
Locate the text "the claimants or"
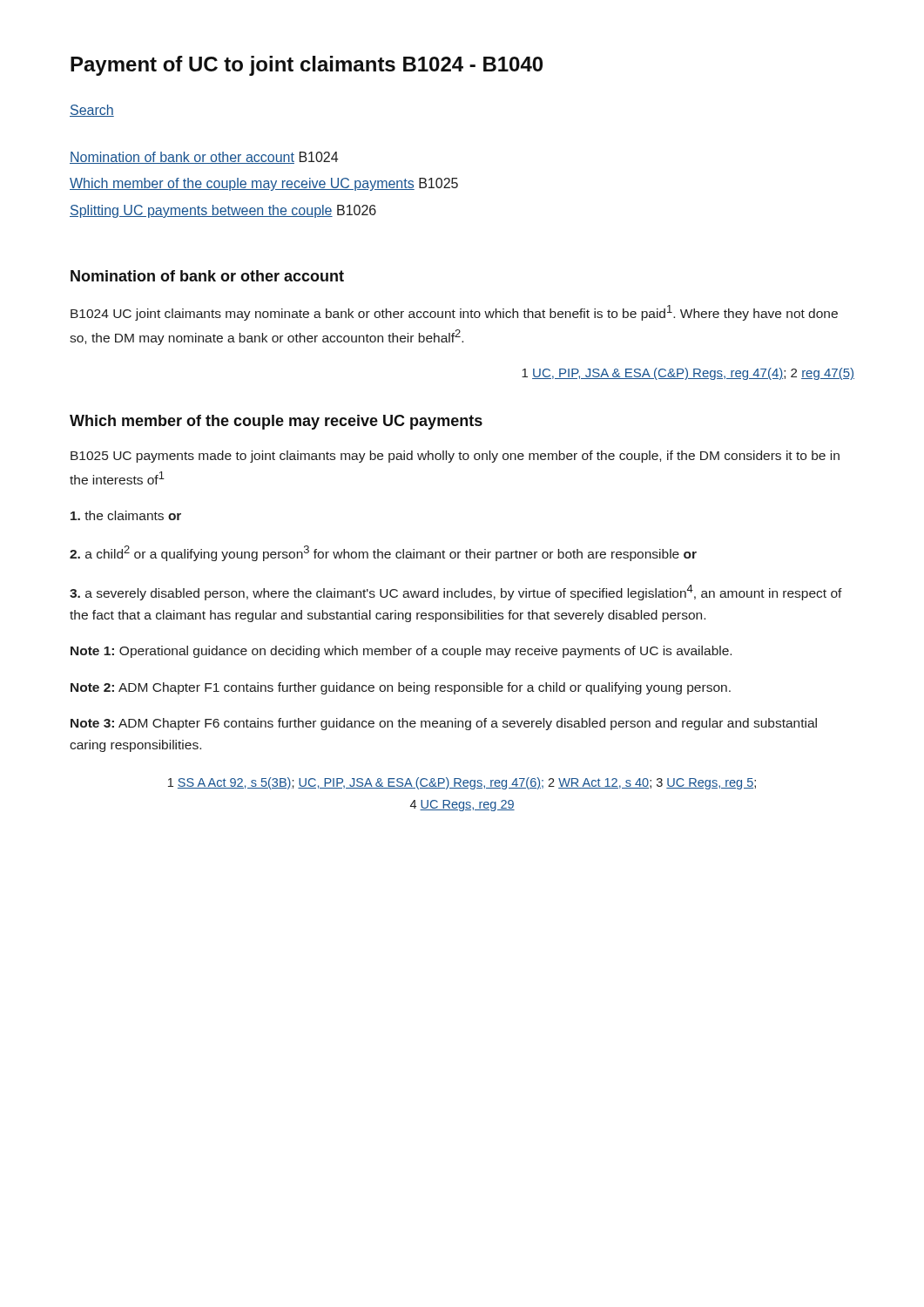(x=126, y=515)
